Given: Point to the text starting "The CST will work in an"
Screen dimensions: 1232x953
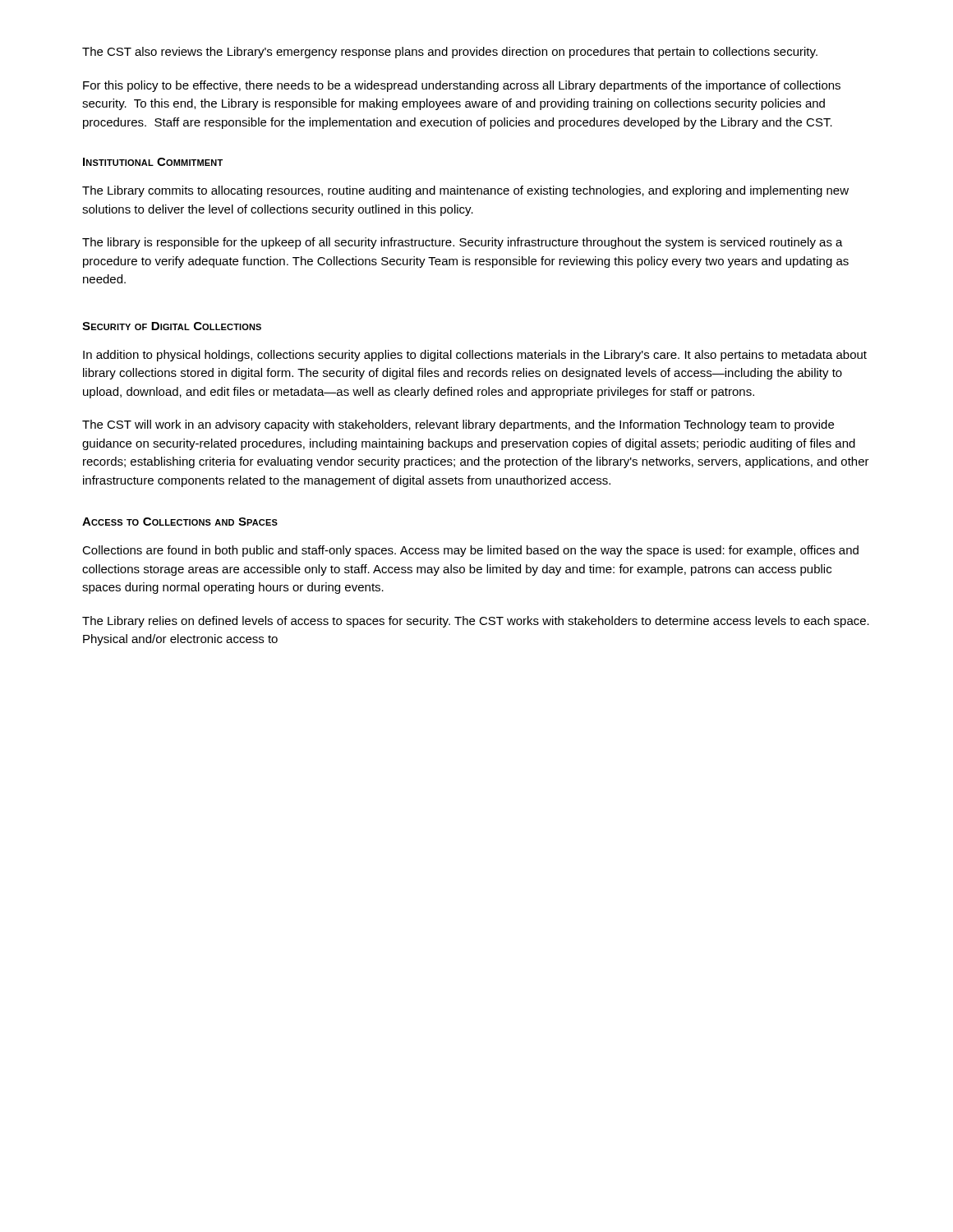Looking at the screenshot, I should tap(475, 452).
